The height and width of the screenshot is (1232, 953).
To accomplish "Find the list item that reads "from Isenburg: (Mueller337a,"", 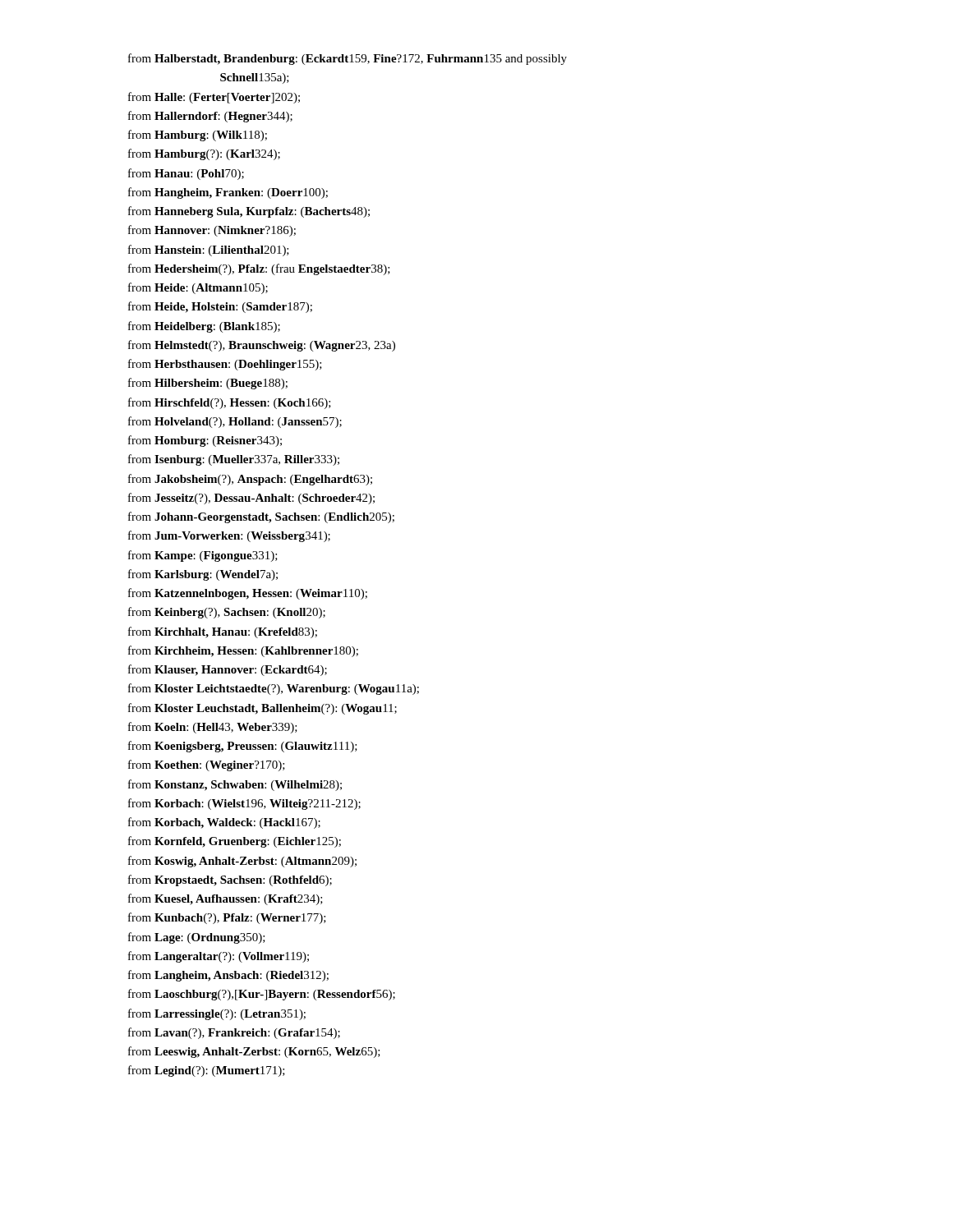I will click(x=234, y=460).
